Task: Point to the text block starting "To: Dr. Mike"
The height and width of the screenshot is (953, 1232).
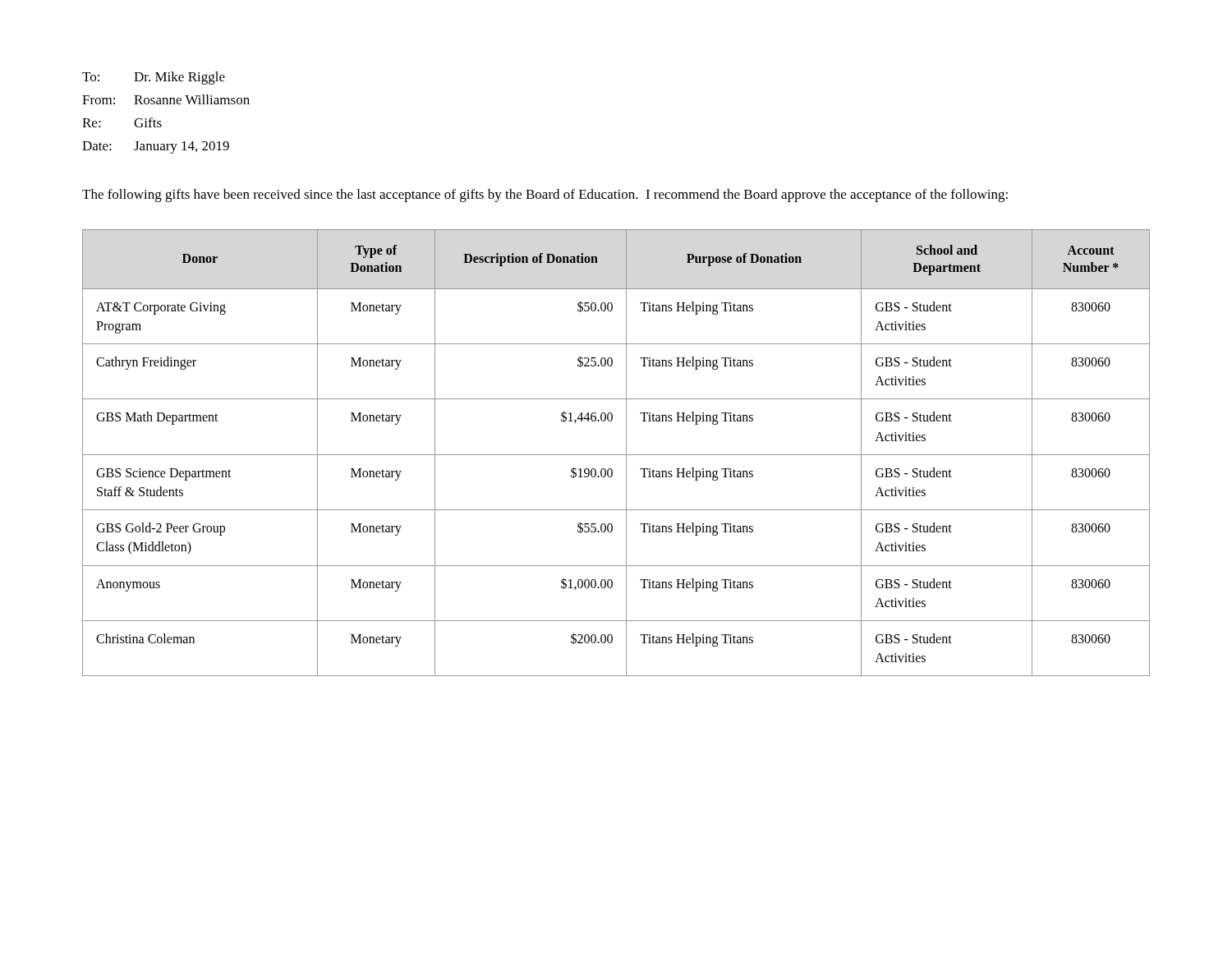Action: pyautogui.click(x=169, y=112)
